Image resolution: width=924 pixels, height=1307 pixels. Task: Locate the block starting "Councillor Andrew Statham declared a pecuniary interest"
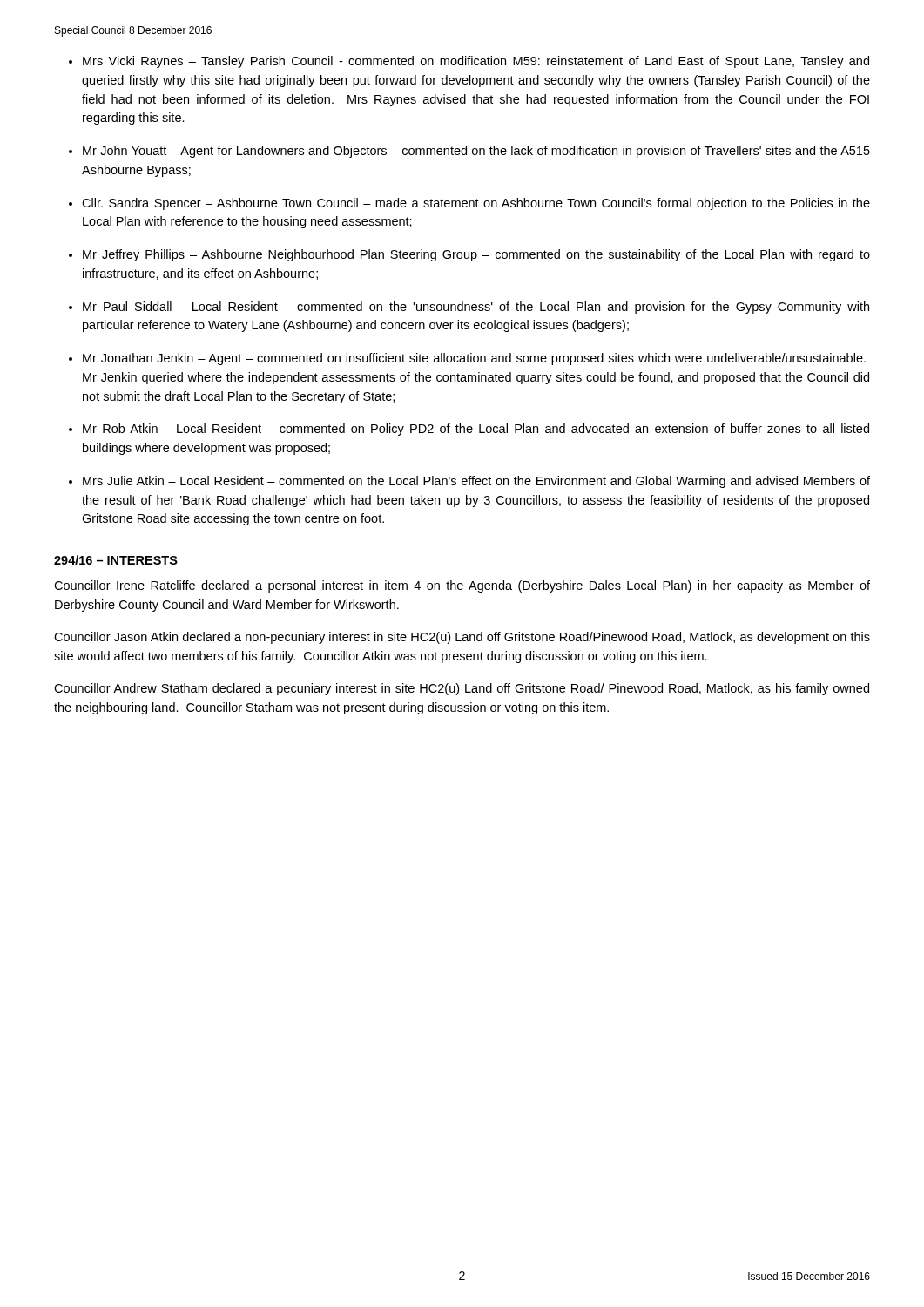[x=462, y=698]
